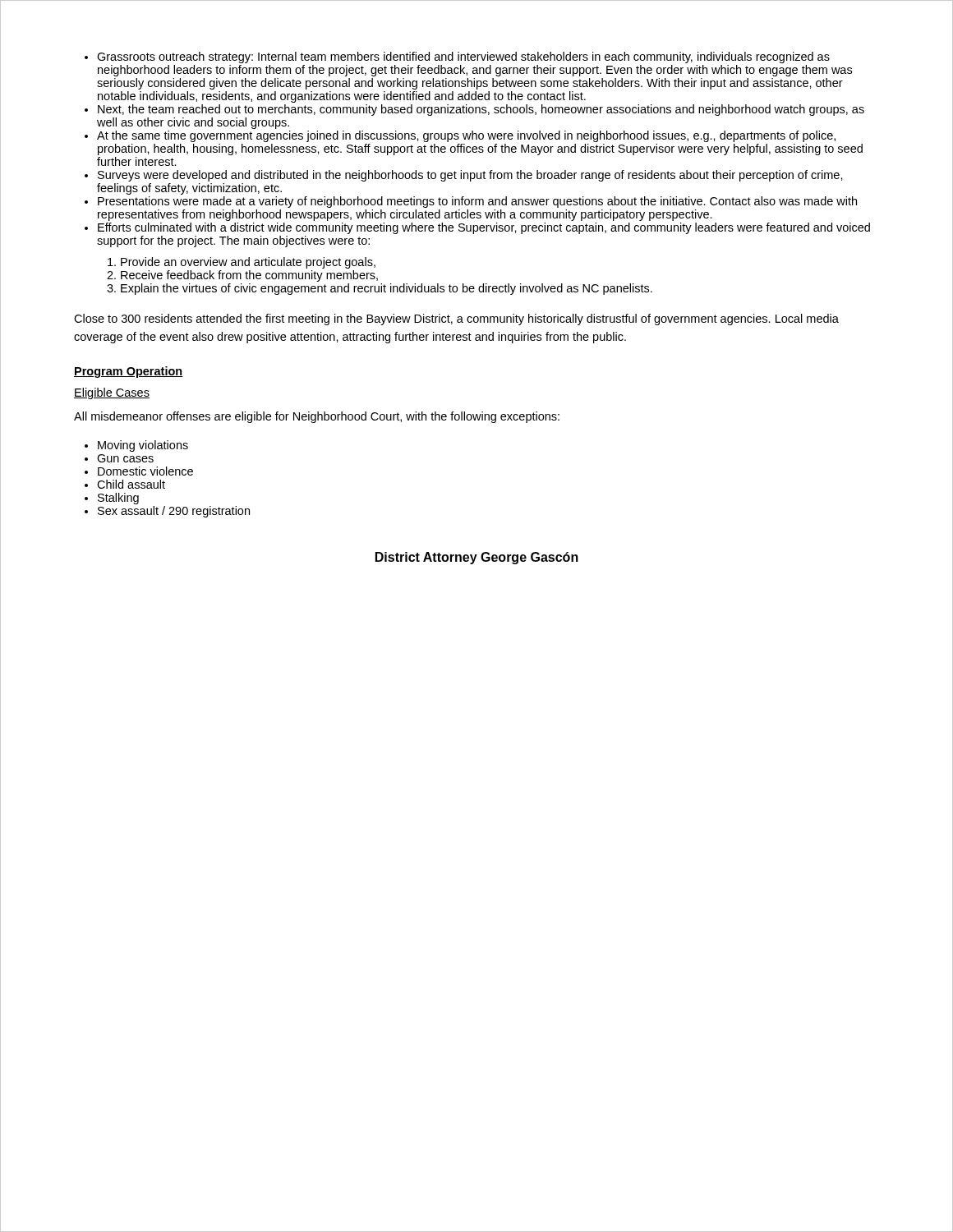Viewport: 953px width, 1232px height.
Task: Select the list item that says "Sex assault / 290 registration"
Action: [174, 512]
